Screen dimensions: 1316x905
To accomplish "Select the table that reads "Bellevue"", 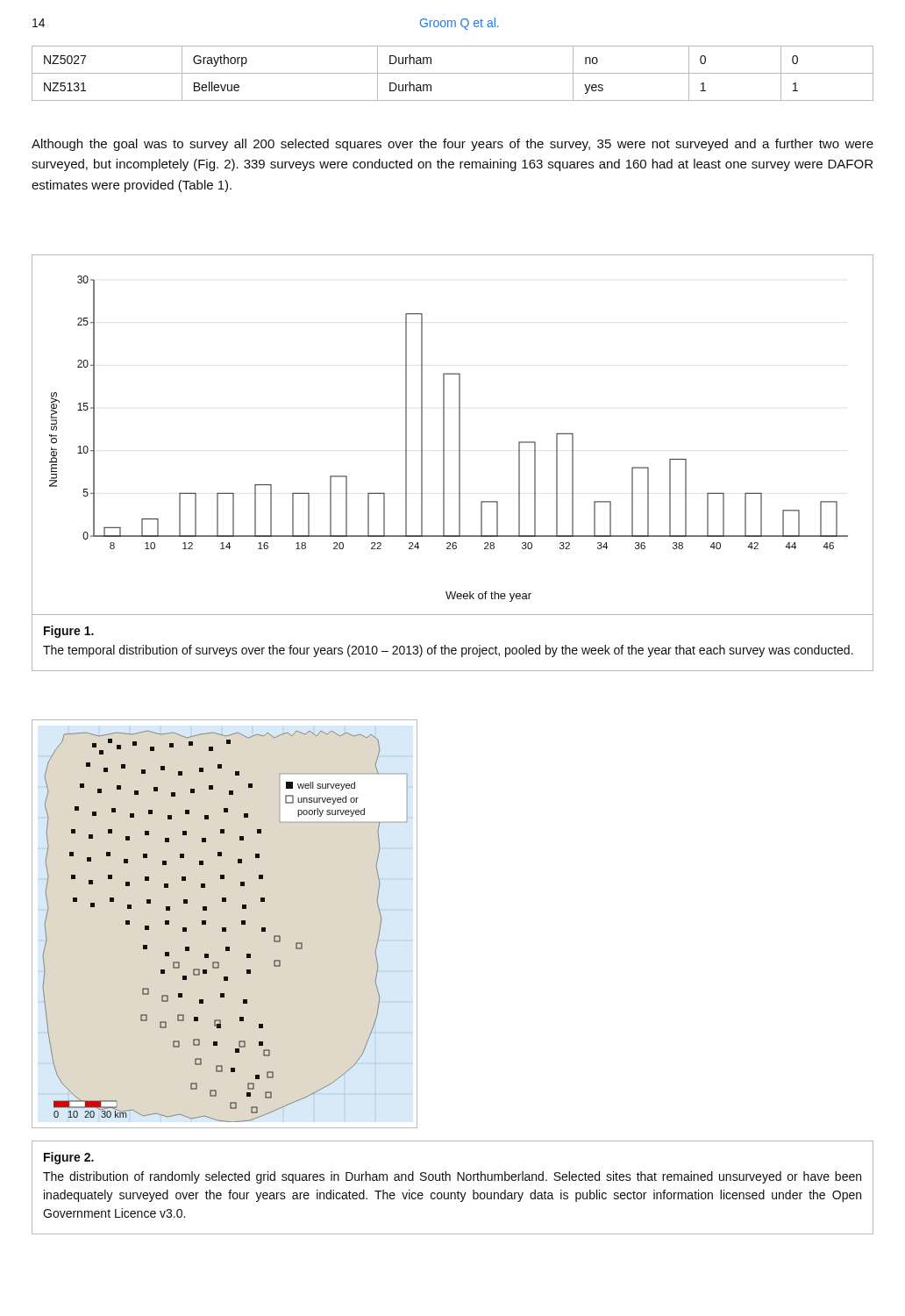I will [452, 73].
